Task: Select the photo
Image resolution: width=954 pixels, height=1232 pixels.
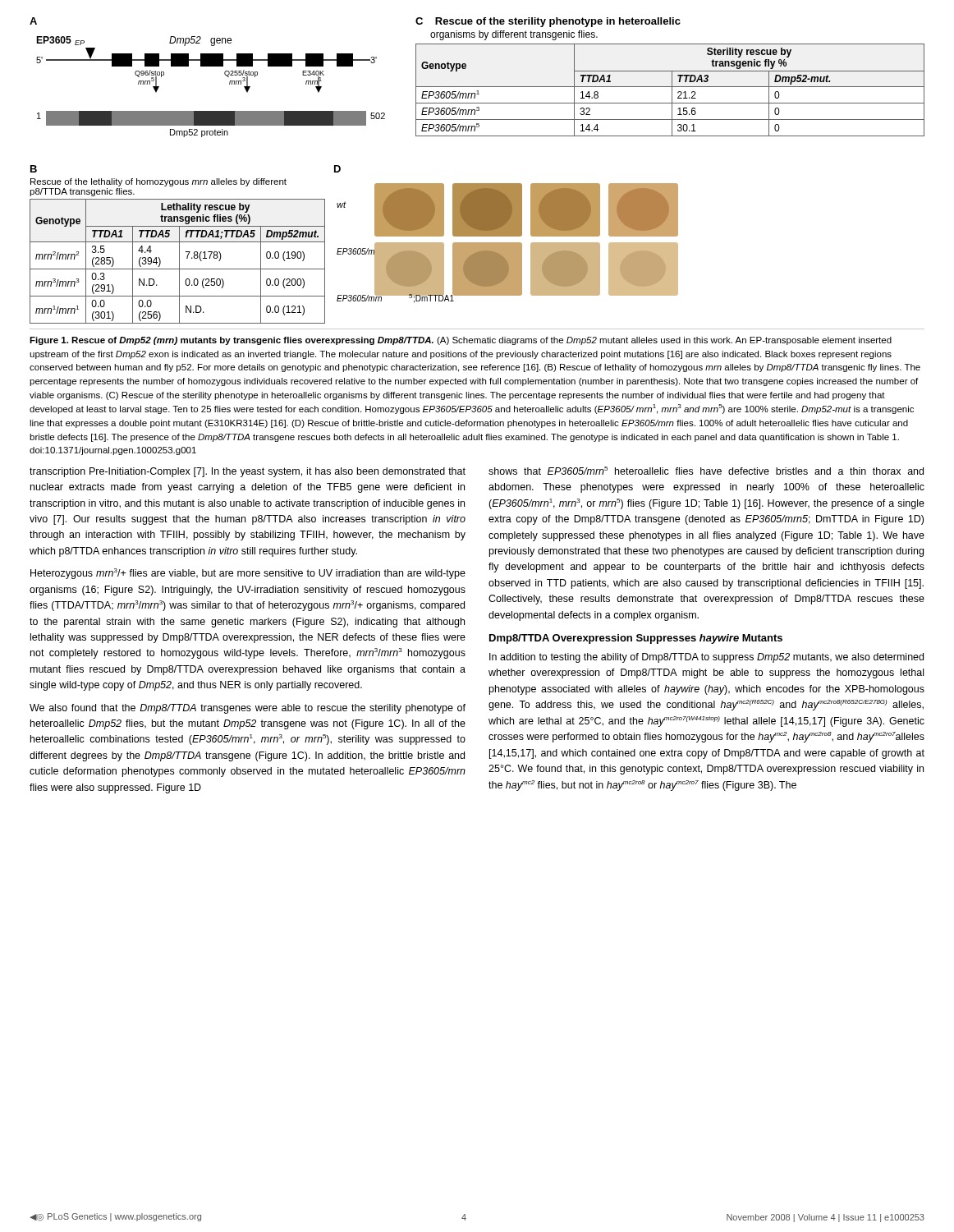Action: [629, 243]
